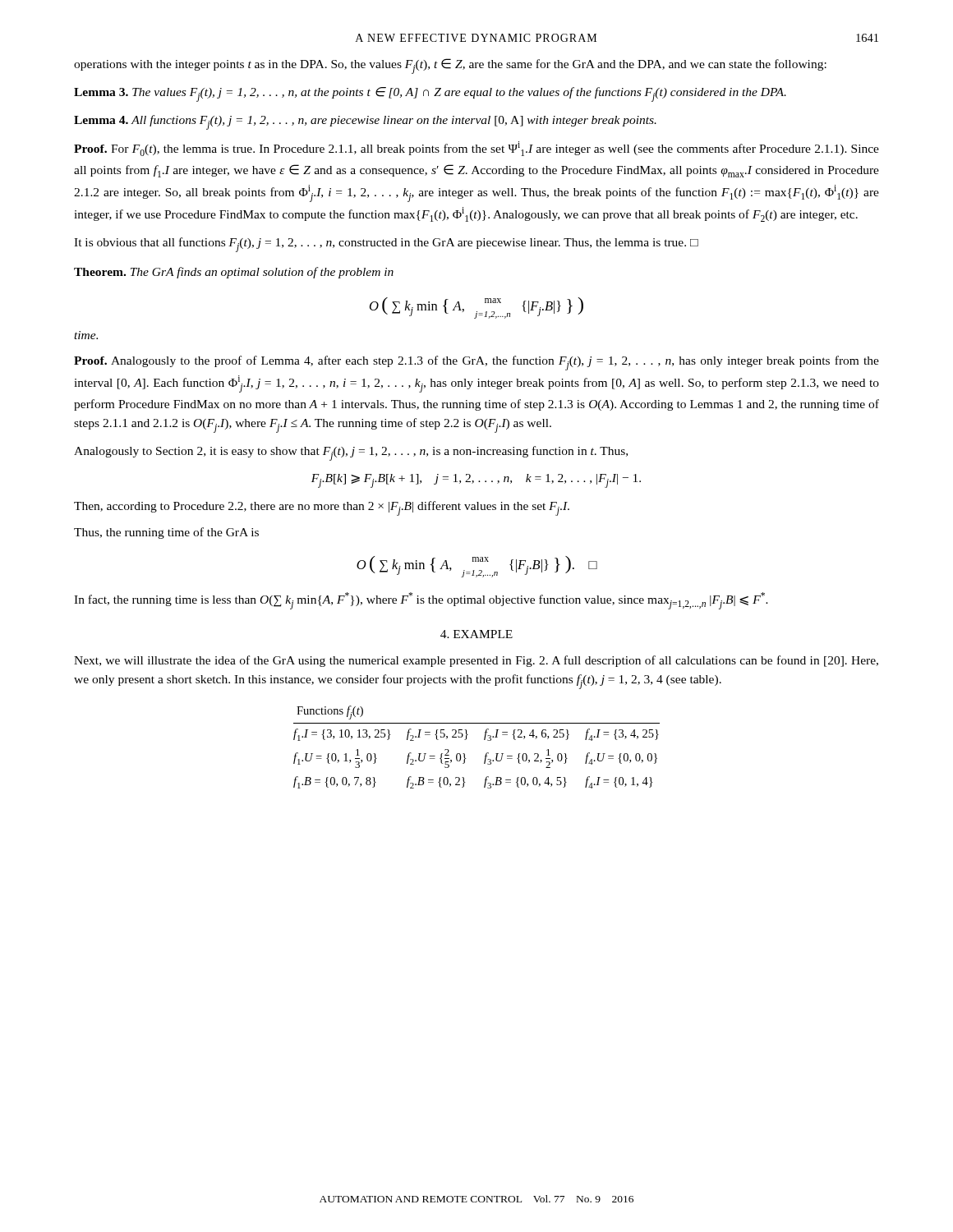Click on the formula that says "Fj.B[k] ⩾ Fj.B[k + 1], j = 1,"

pos(476,480)
